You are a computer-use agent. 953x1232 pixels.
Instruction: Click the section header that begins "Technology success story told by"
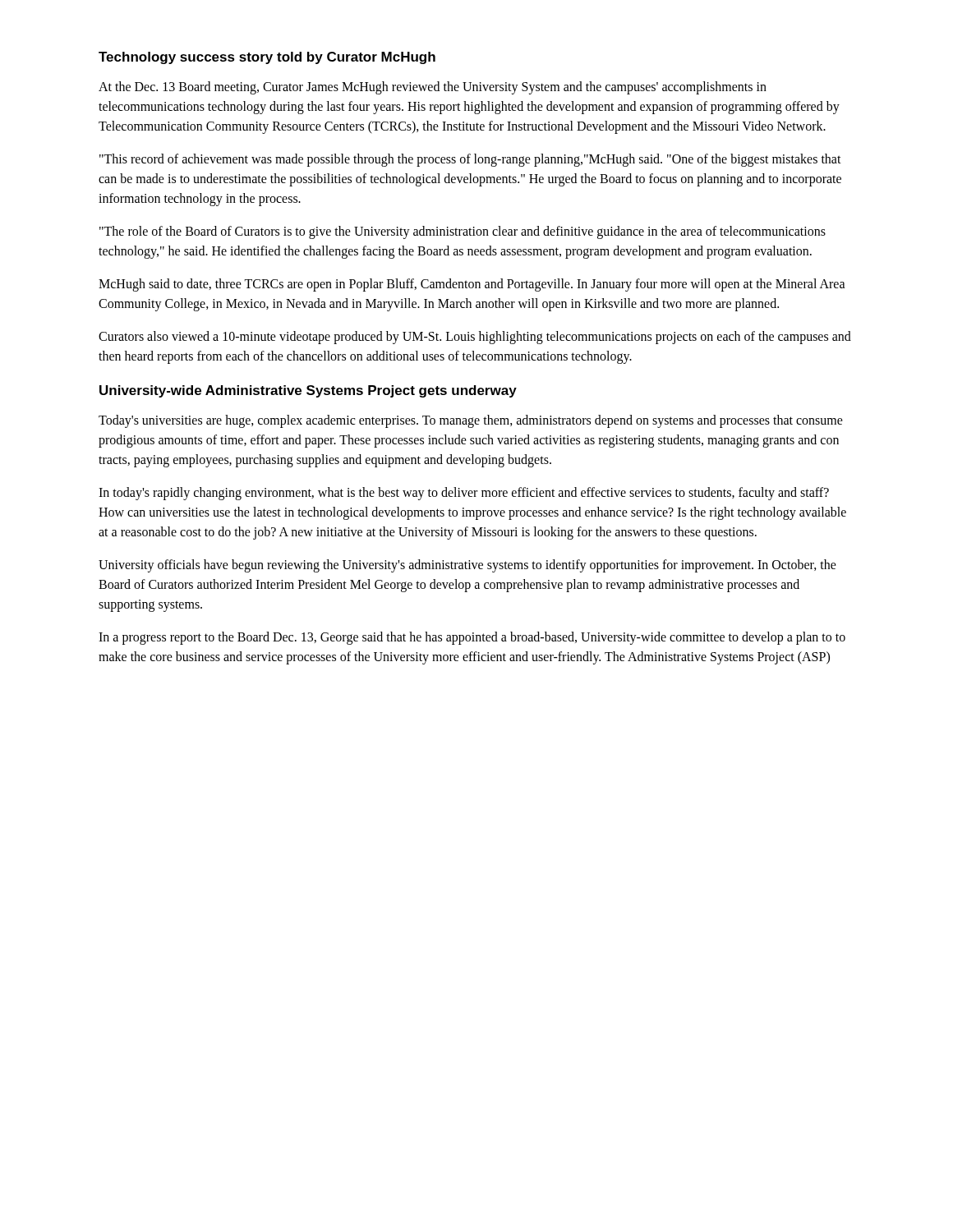click(x=267, y=57)
